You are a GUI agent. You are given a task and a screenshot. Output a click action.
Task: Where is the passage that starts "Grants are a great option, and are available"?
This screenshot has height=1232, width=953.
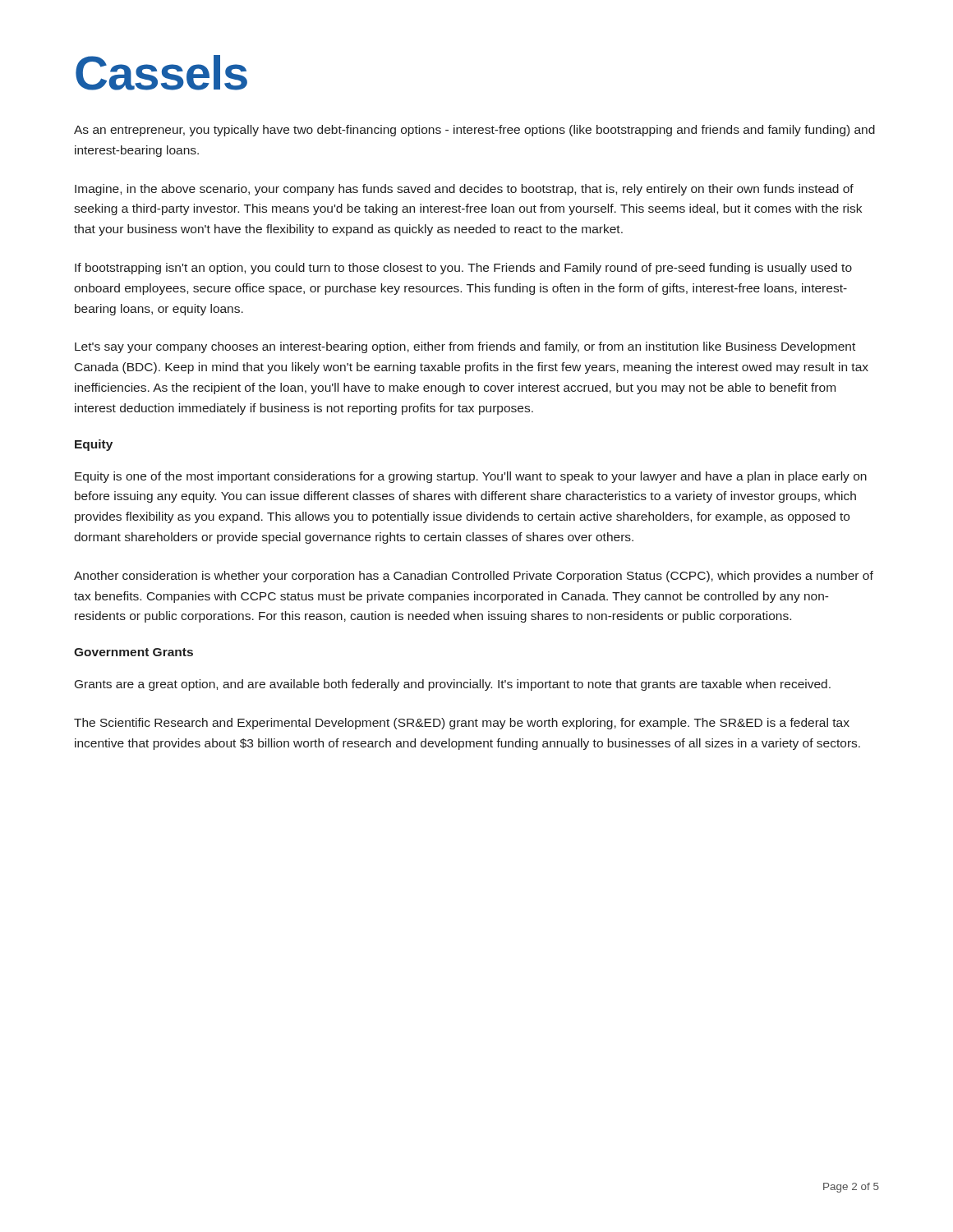(453, 684)
